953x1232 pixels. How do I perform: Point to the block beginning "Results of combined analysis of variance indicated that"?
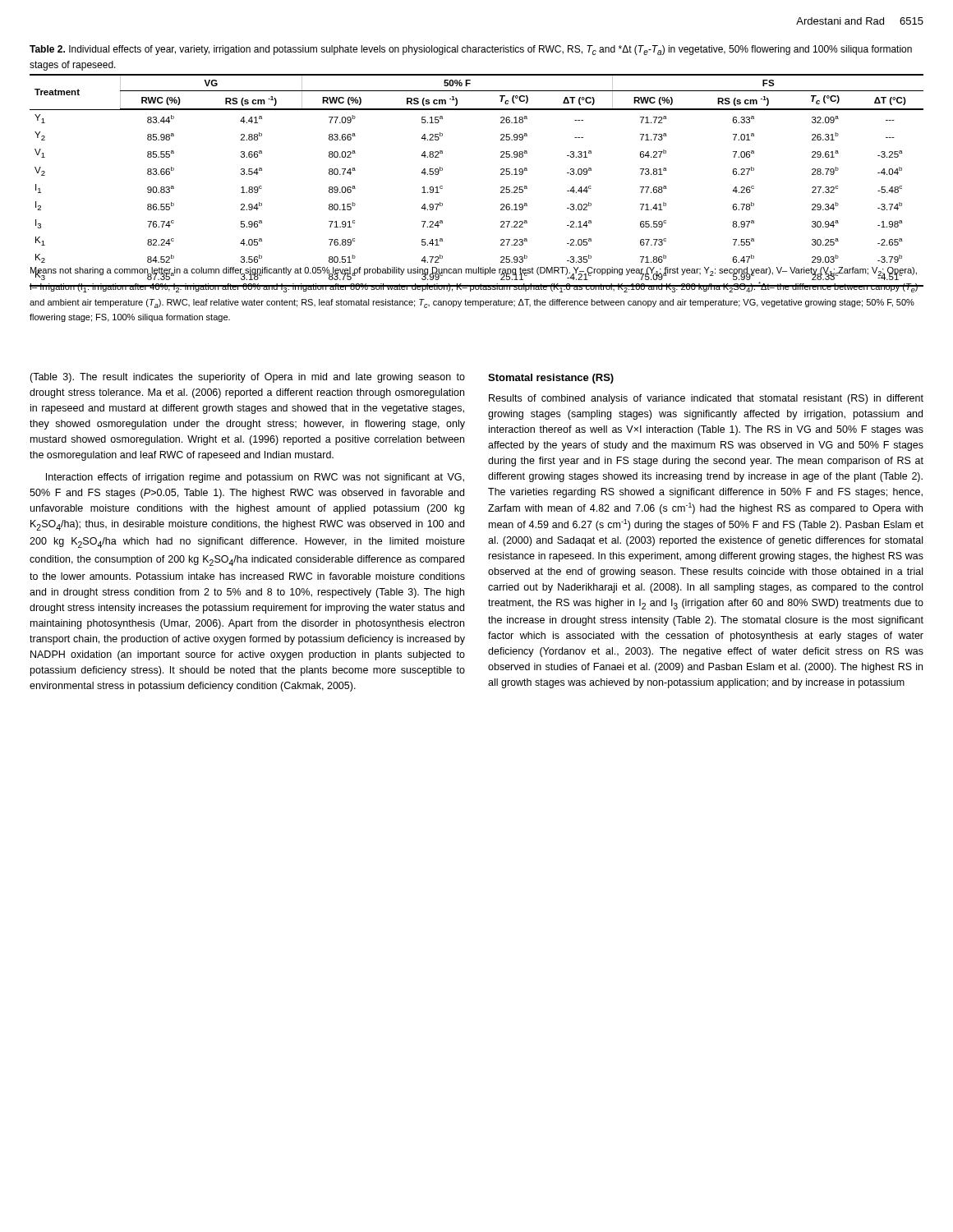[x=706, y=541]
